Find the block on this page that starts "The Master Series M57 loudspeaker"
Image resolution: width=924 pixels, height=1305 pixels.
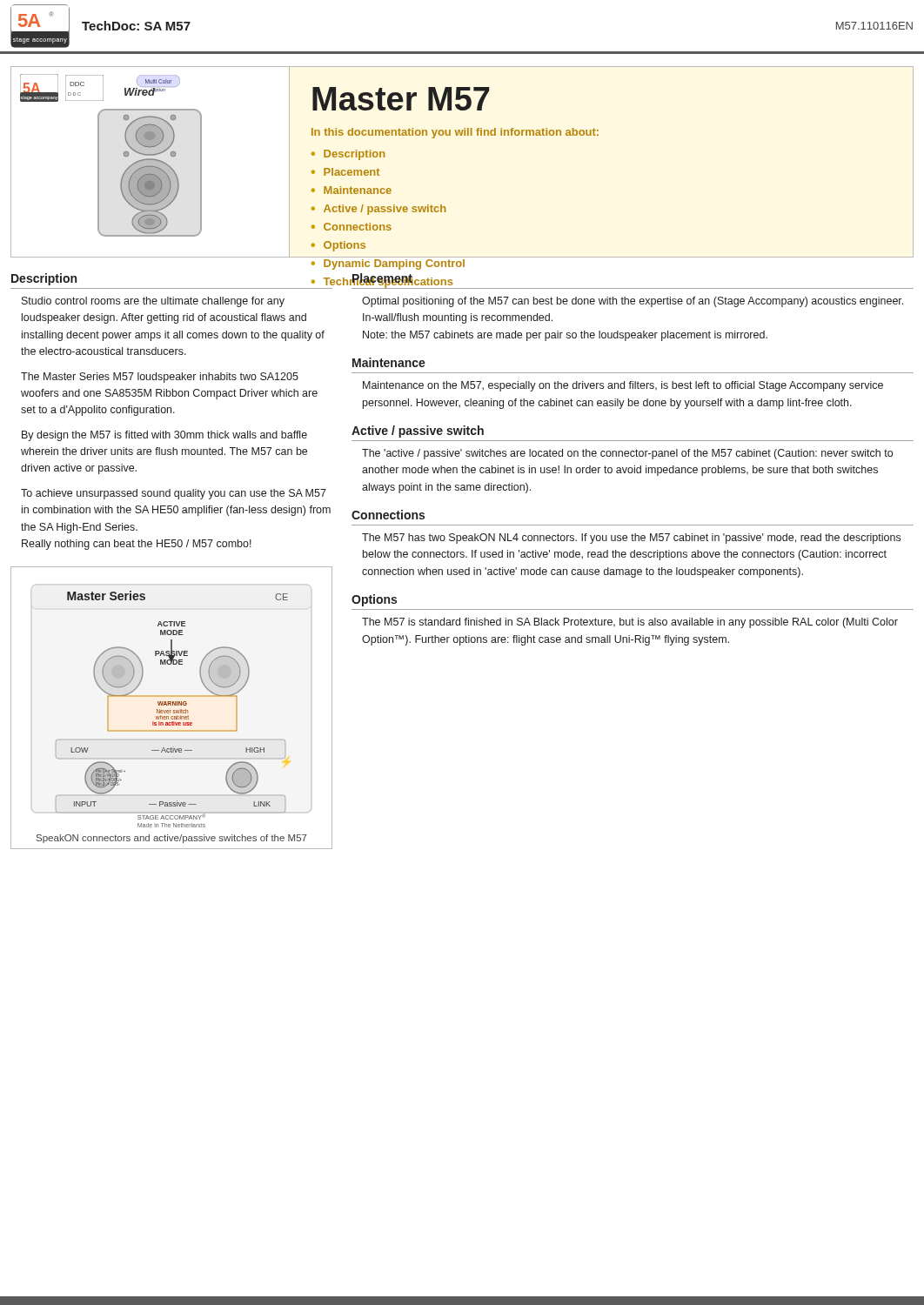pos(169,393)
